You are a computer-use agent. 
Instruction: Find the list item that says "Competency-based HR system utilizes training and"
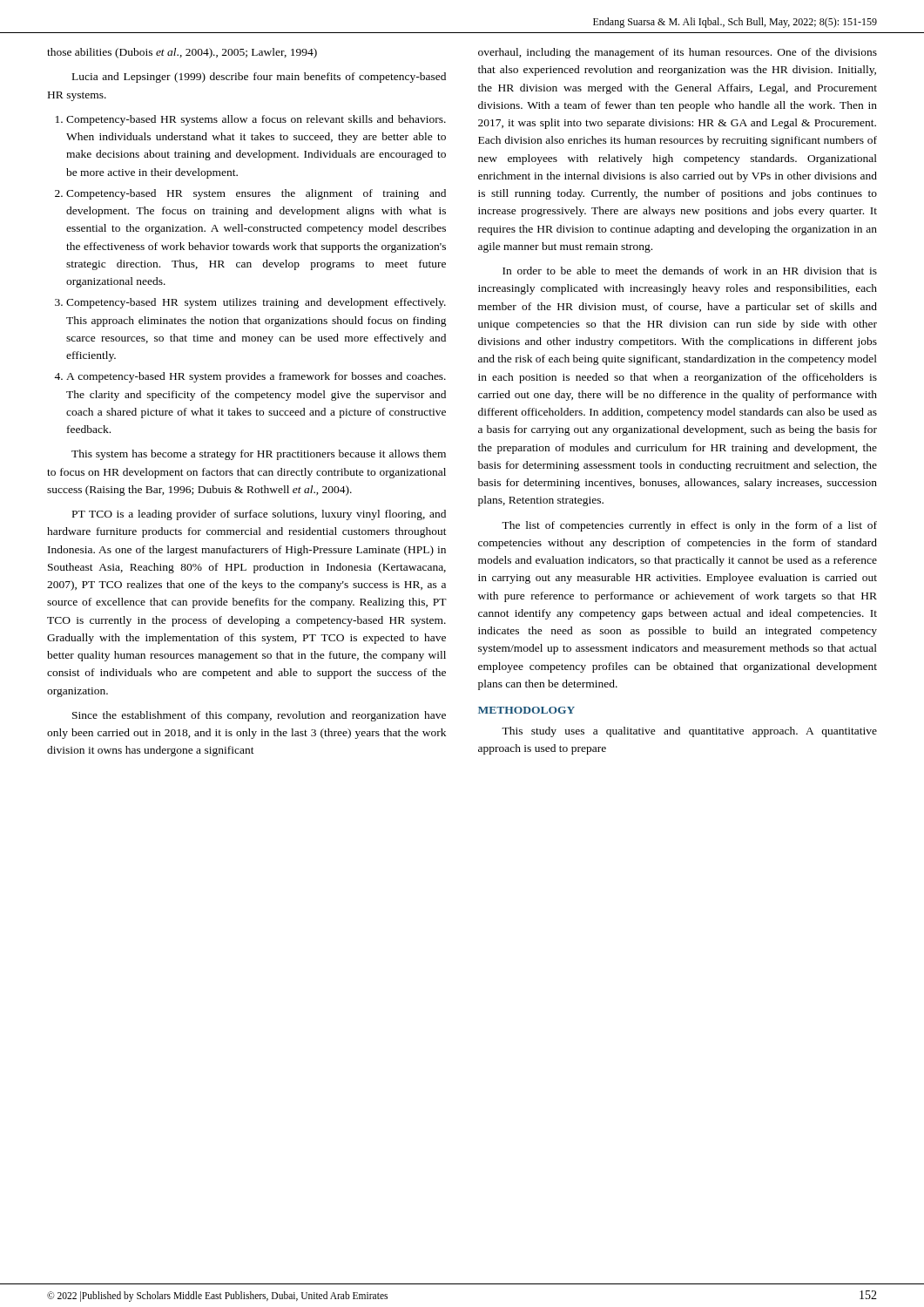click(256, 329)
